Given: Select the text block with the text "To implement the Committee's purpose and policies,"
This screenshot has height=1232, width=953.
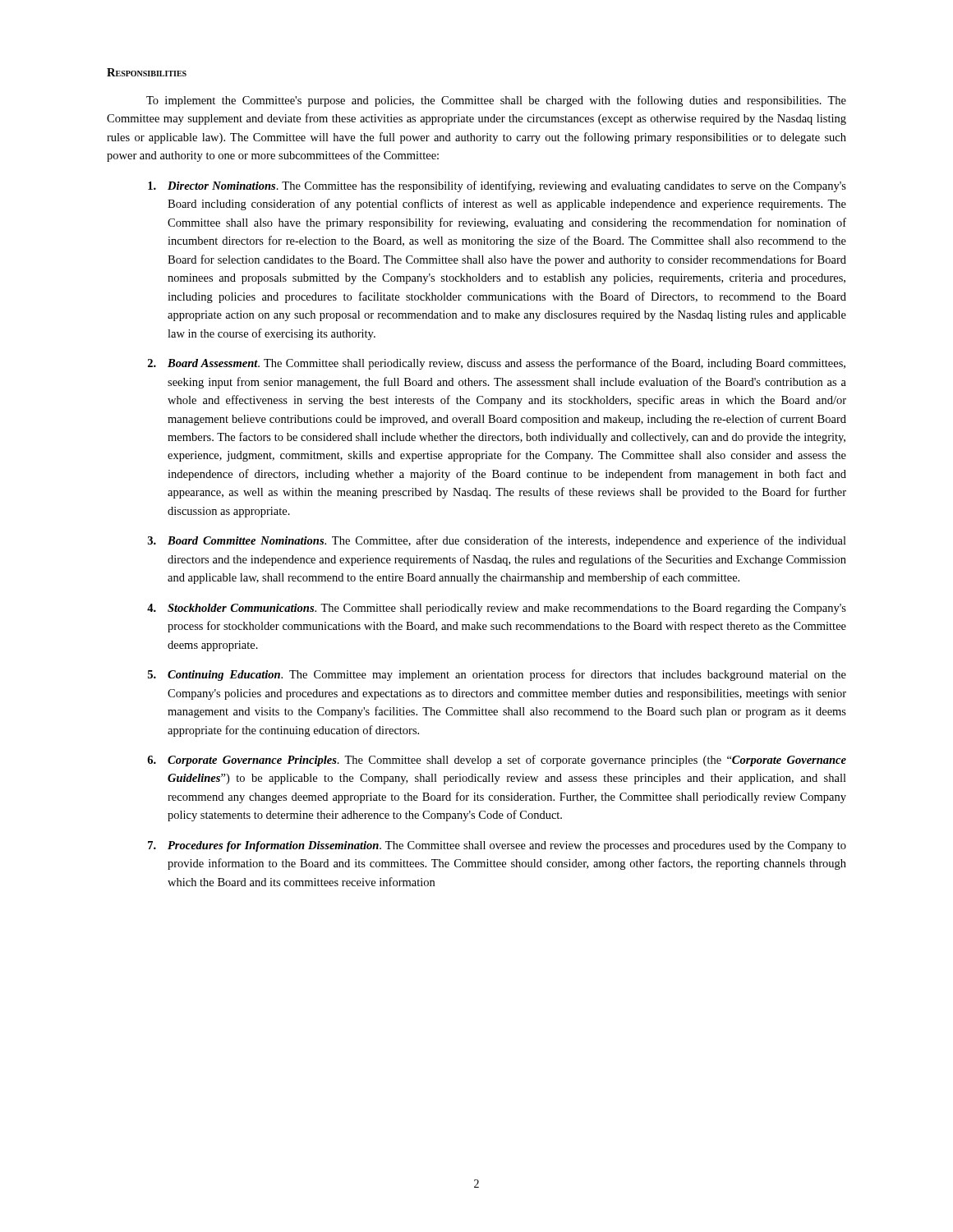Looking at the screenshot, I should point(476,128).
